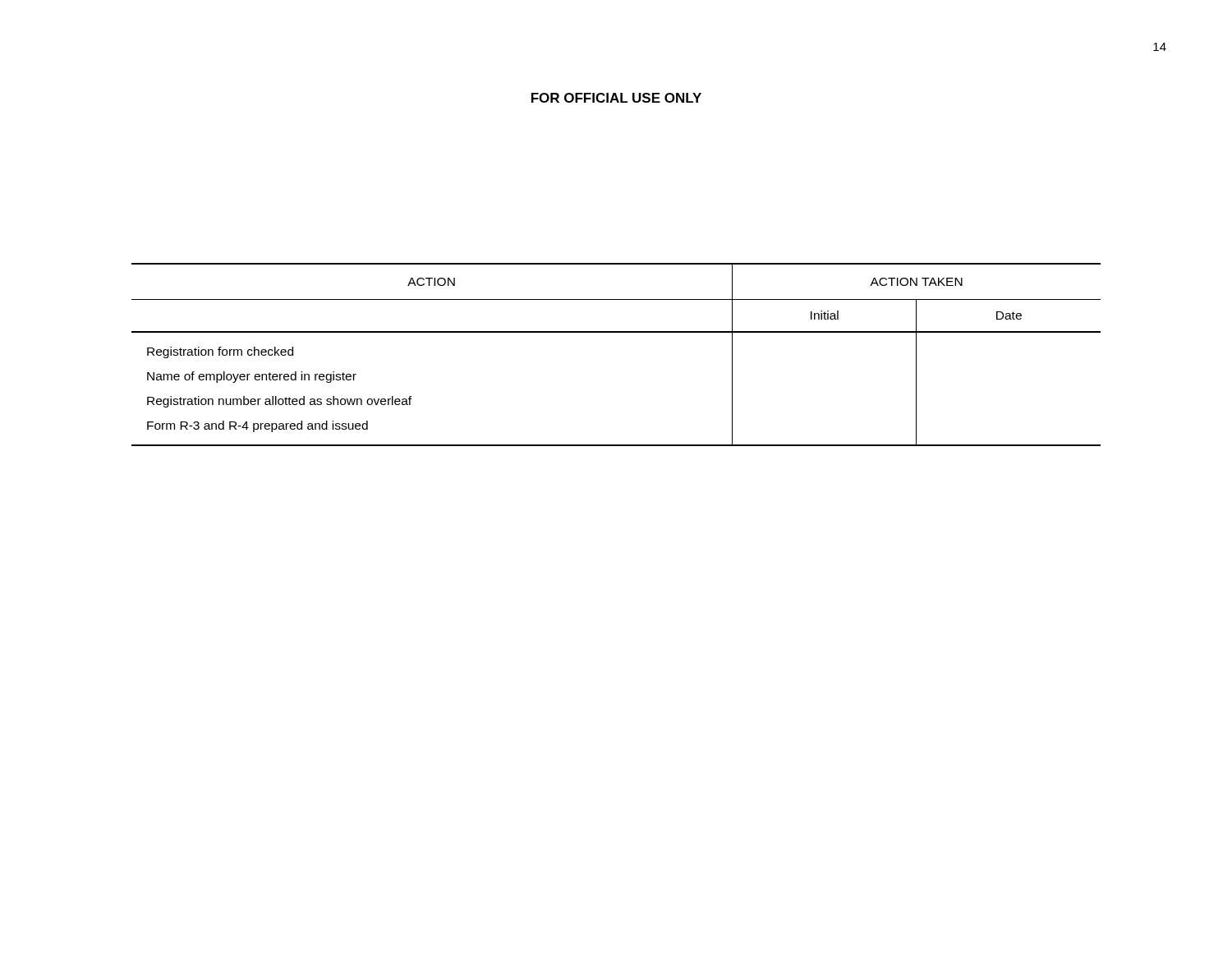Screen dimensions: 953x1232
Task: Locate the title that reads "FOR OFFICIAL USE"
Action: tap(616, 98)
